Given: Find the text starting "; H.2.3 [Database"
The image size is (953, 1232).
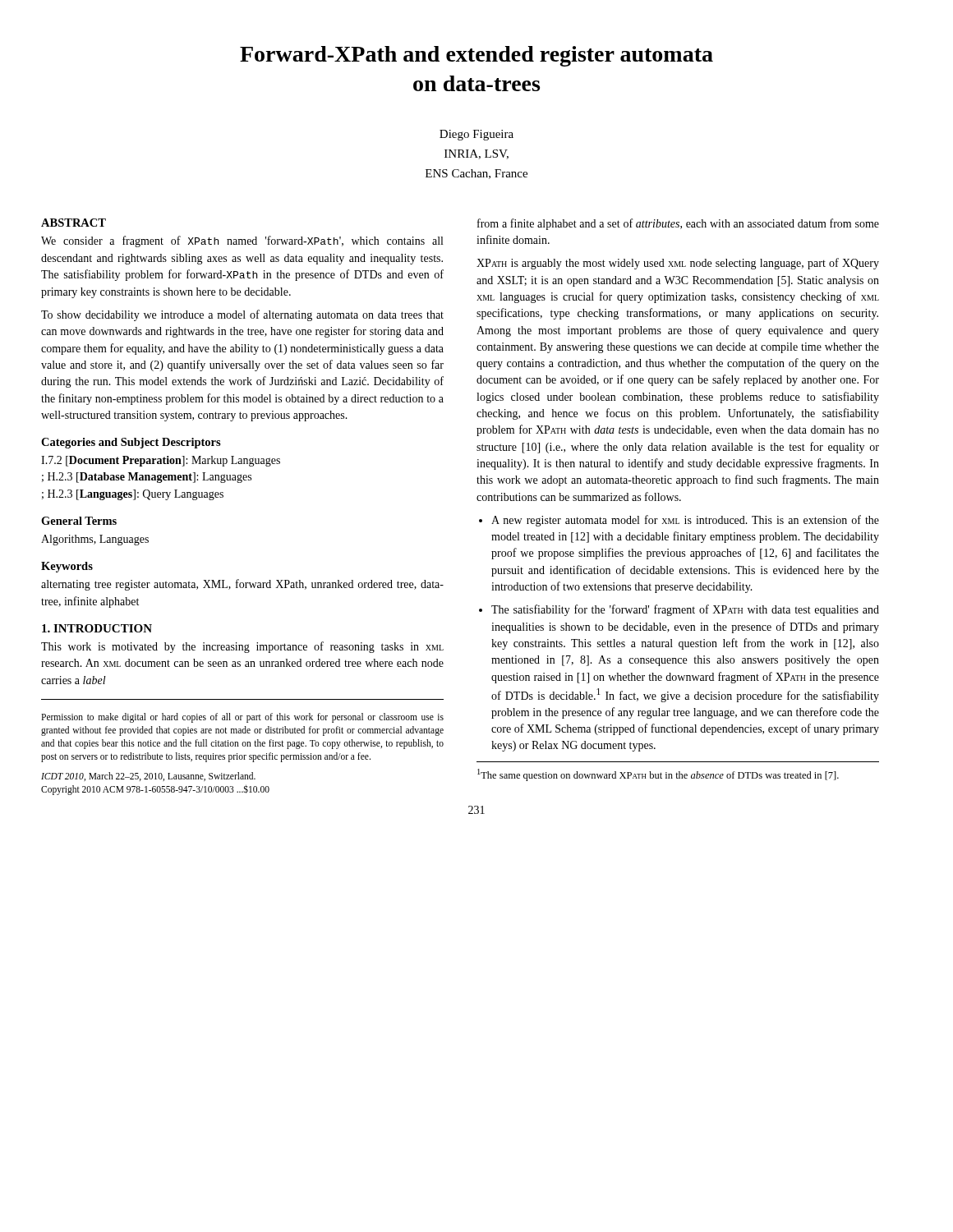Looking at the screenshot, I should [146, 477].
